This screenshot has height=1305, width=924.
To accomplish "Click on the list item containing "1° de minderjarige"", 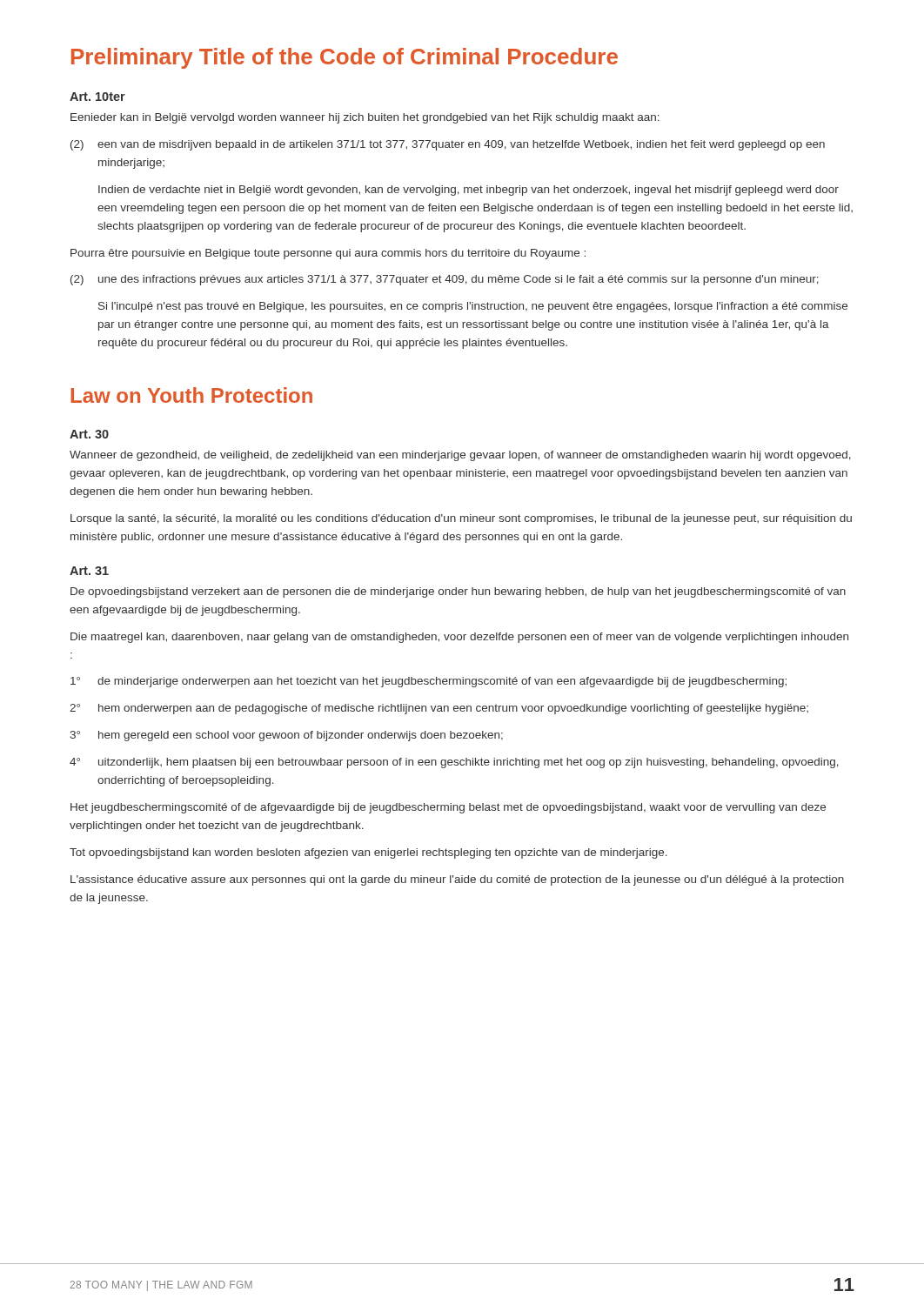I will [x=462, y=682].
